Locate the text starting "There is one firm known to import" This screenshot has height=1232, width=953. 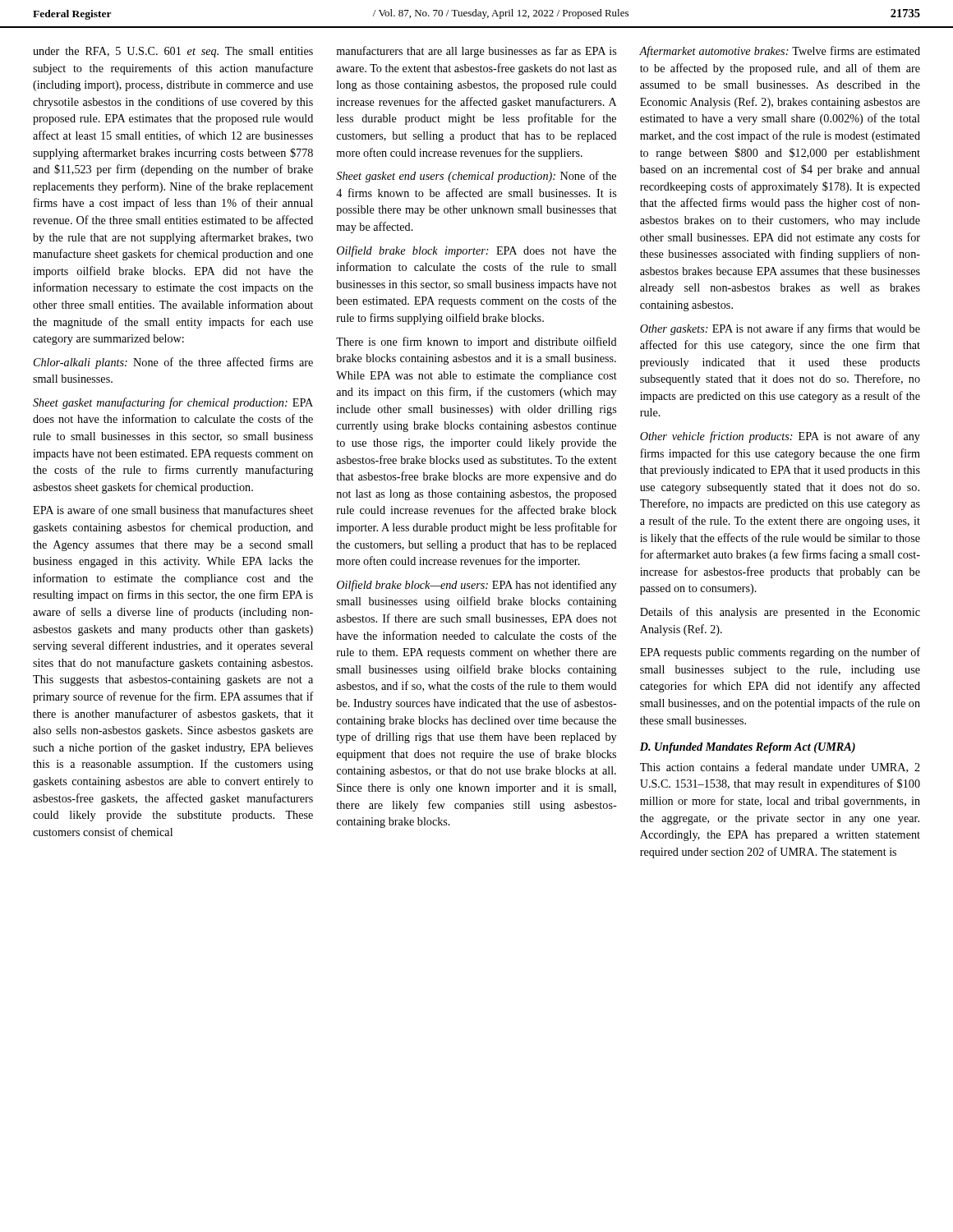(x=476, y=451)
